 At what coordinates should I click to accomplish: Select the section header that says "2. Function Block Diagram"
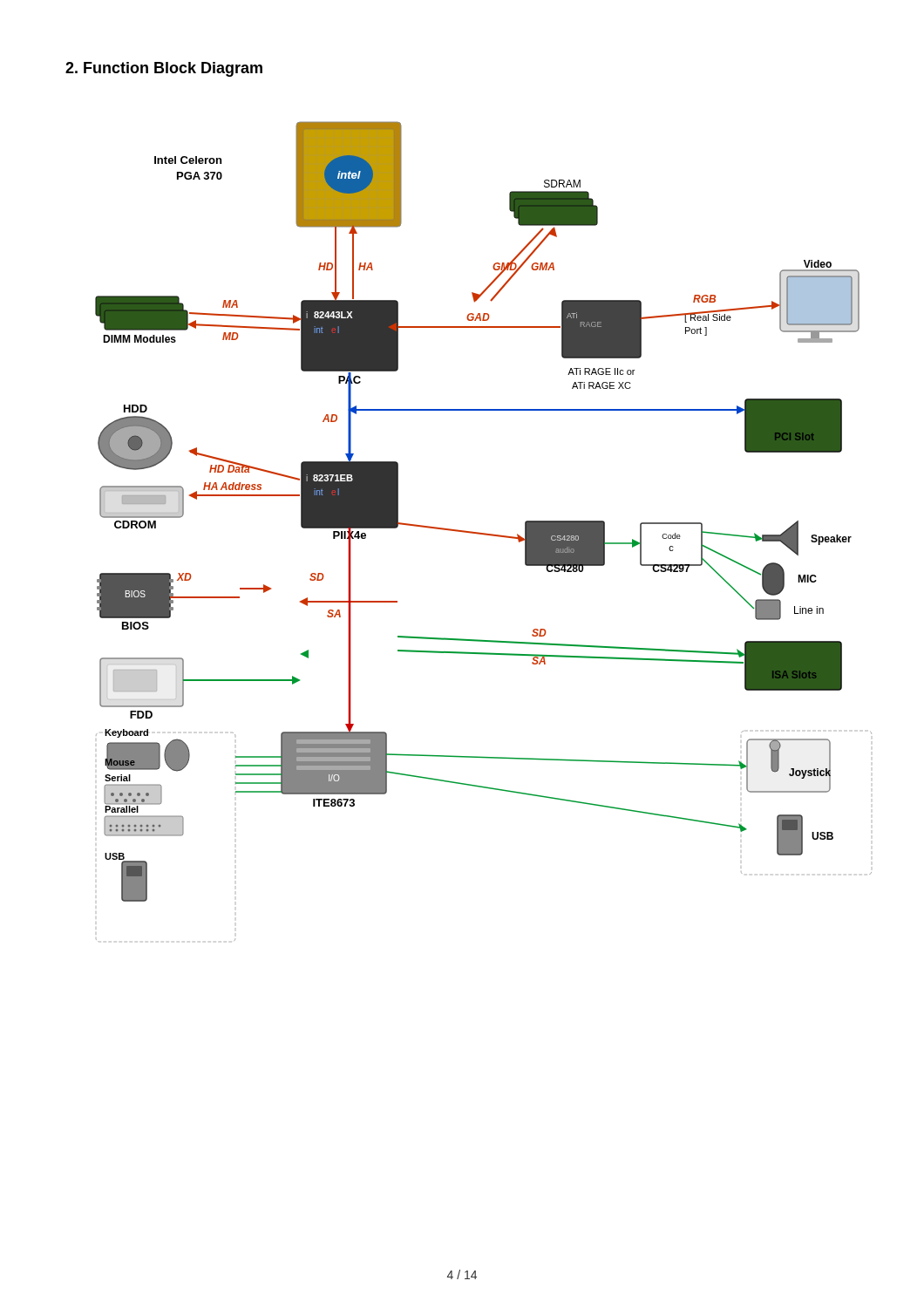164,68
